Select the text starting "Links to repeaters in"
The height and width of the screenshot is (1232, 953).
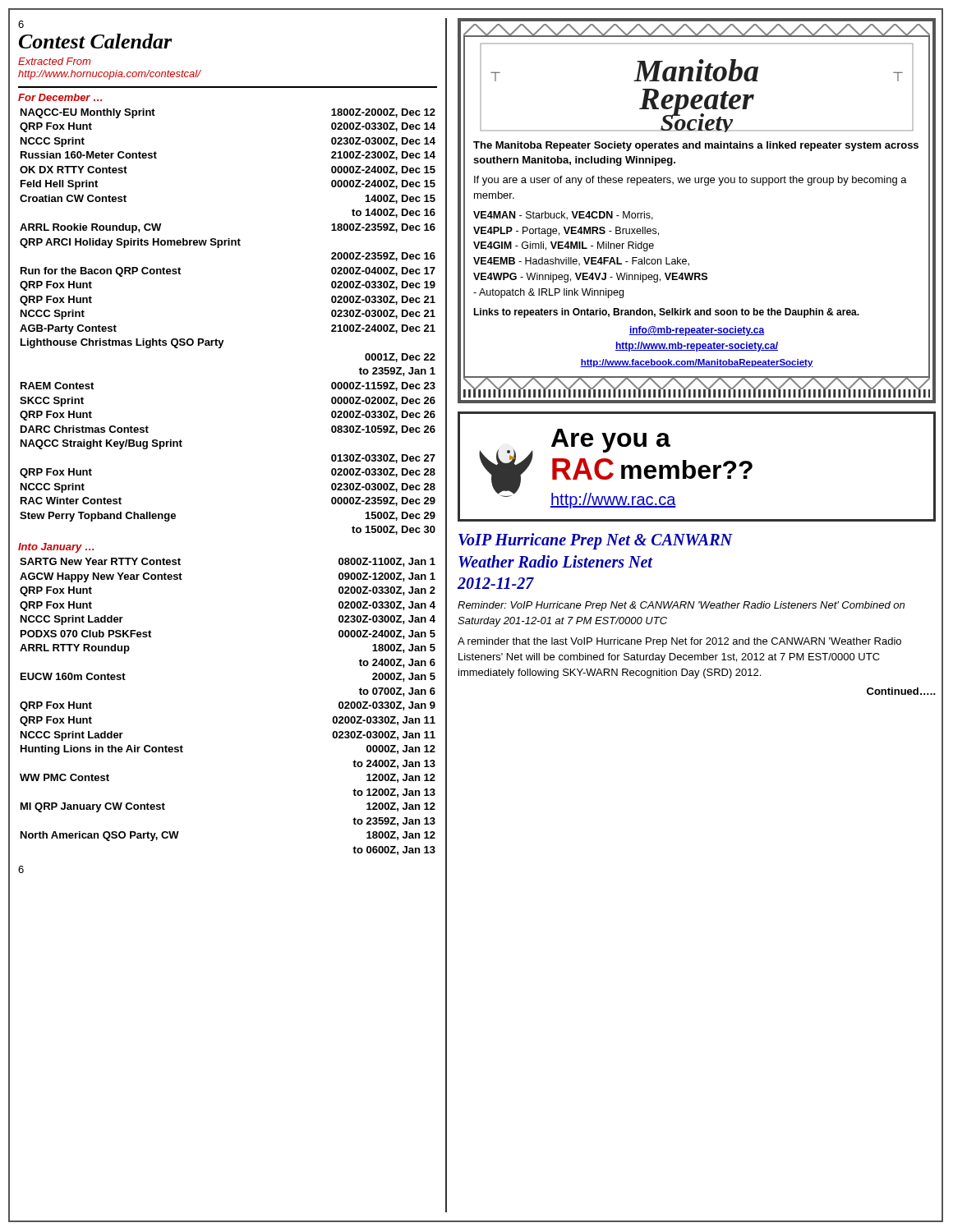666,312
